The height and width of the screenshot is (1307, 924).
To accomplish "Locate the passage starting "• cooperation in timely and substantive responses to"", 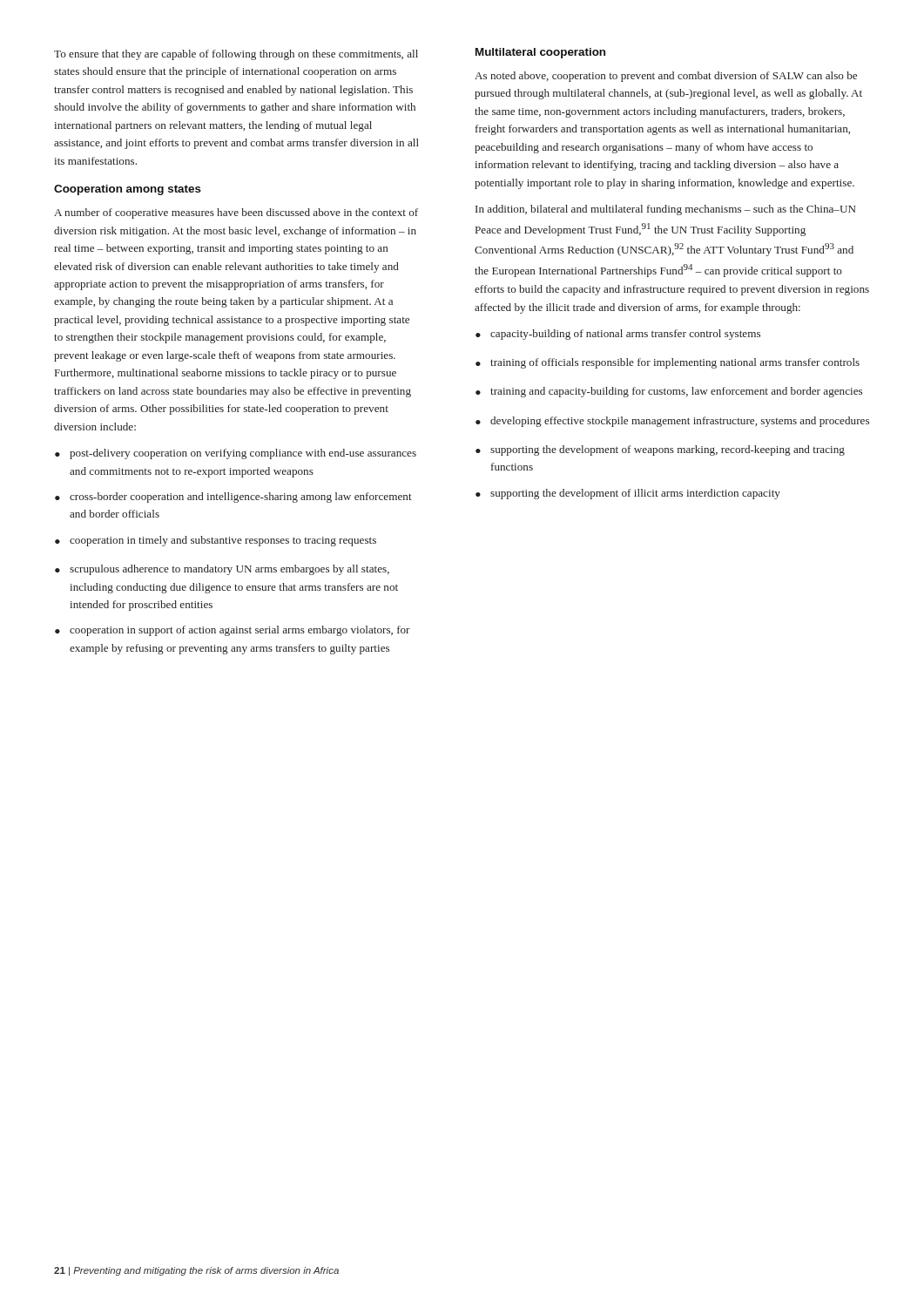I will (x=237, y=542).
